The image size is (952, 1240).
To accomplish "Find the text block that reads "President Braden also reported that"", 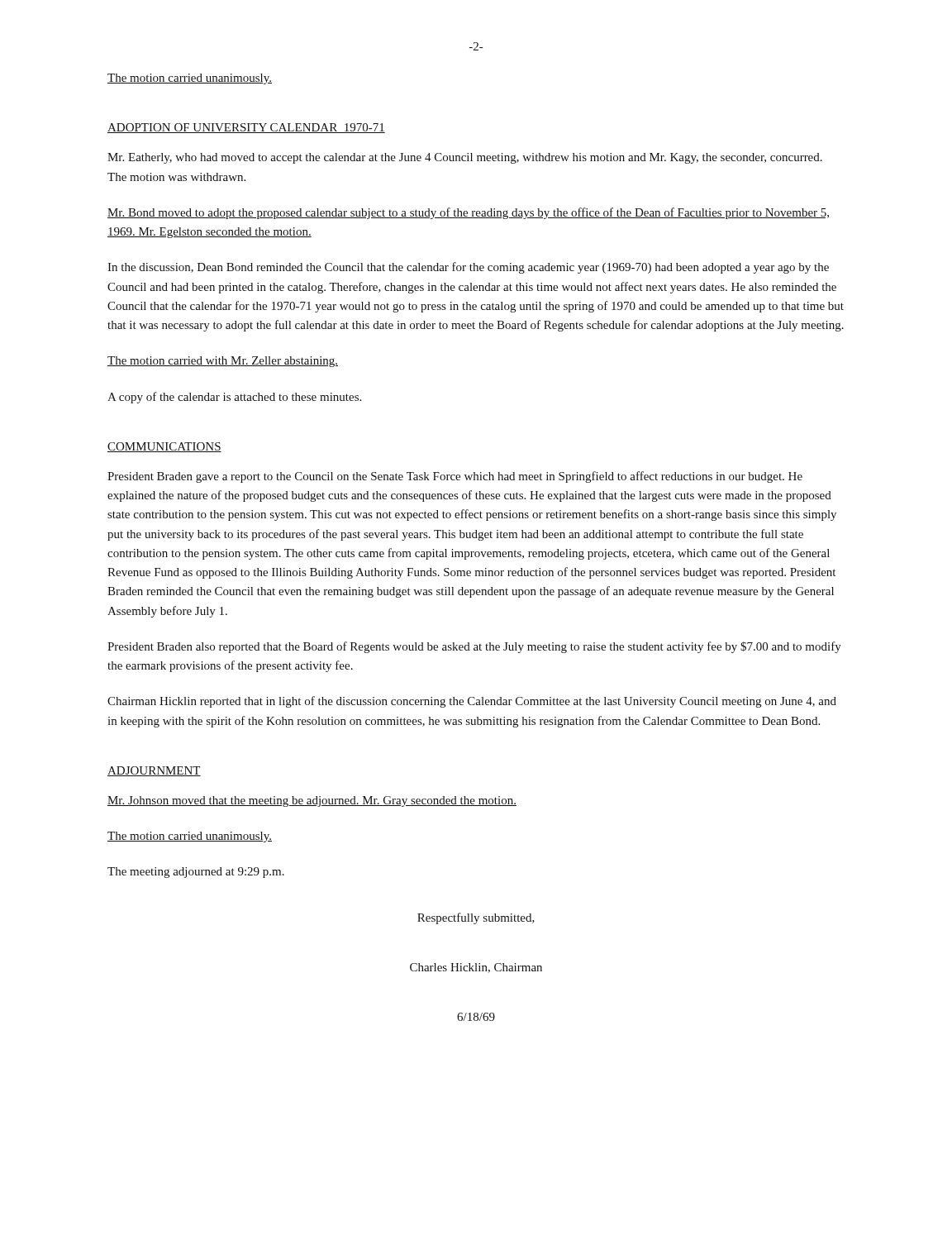I will pyautogui.click(x=474, y=656).
